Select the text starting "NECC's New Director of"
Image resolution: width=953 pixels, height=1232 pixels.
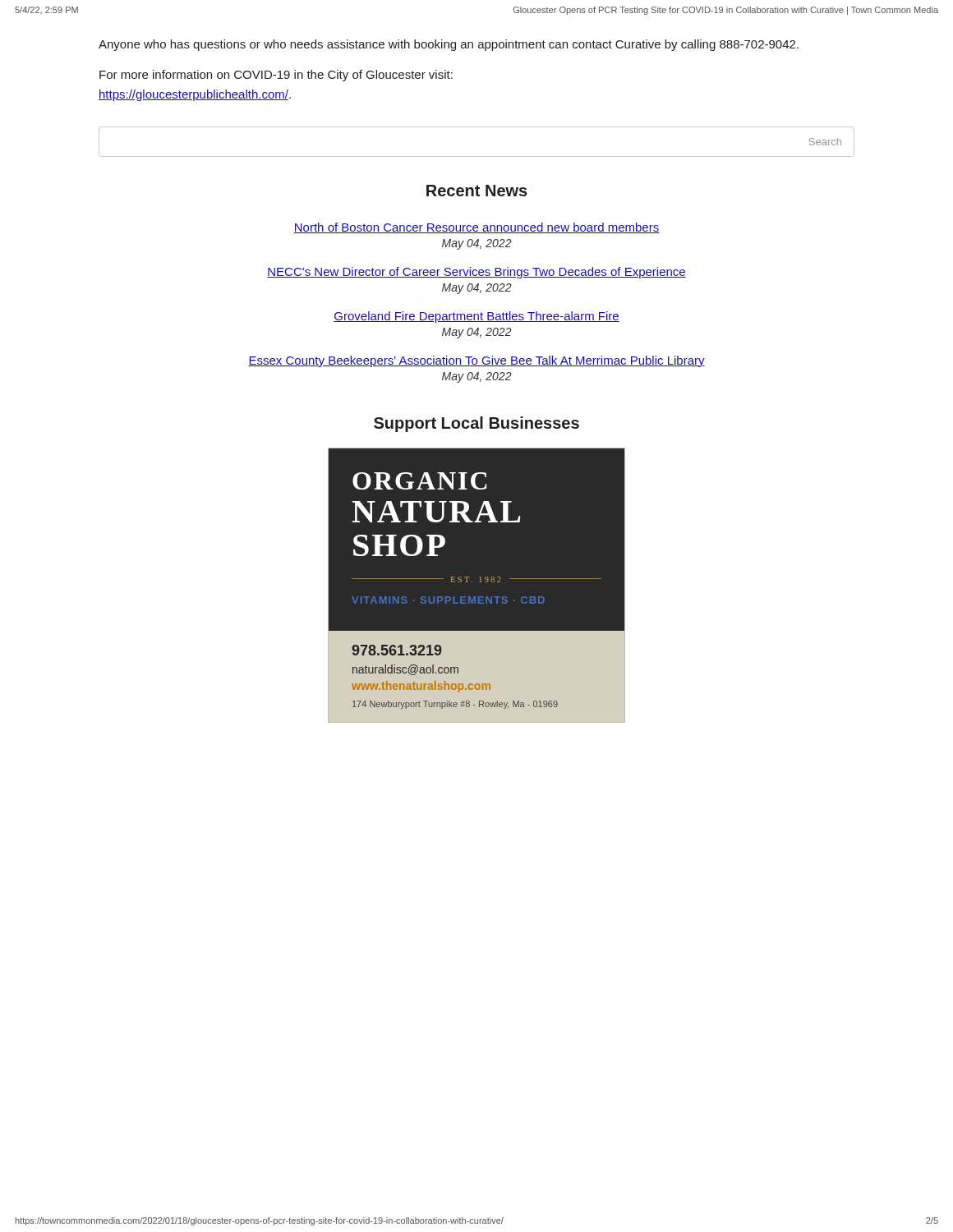pos(476,279)
